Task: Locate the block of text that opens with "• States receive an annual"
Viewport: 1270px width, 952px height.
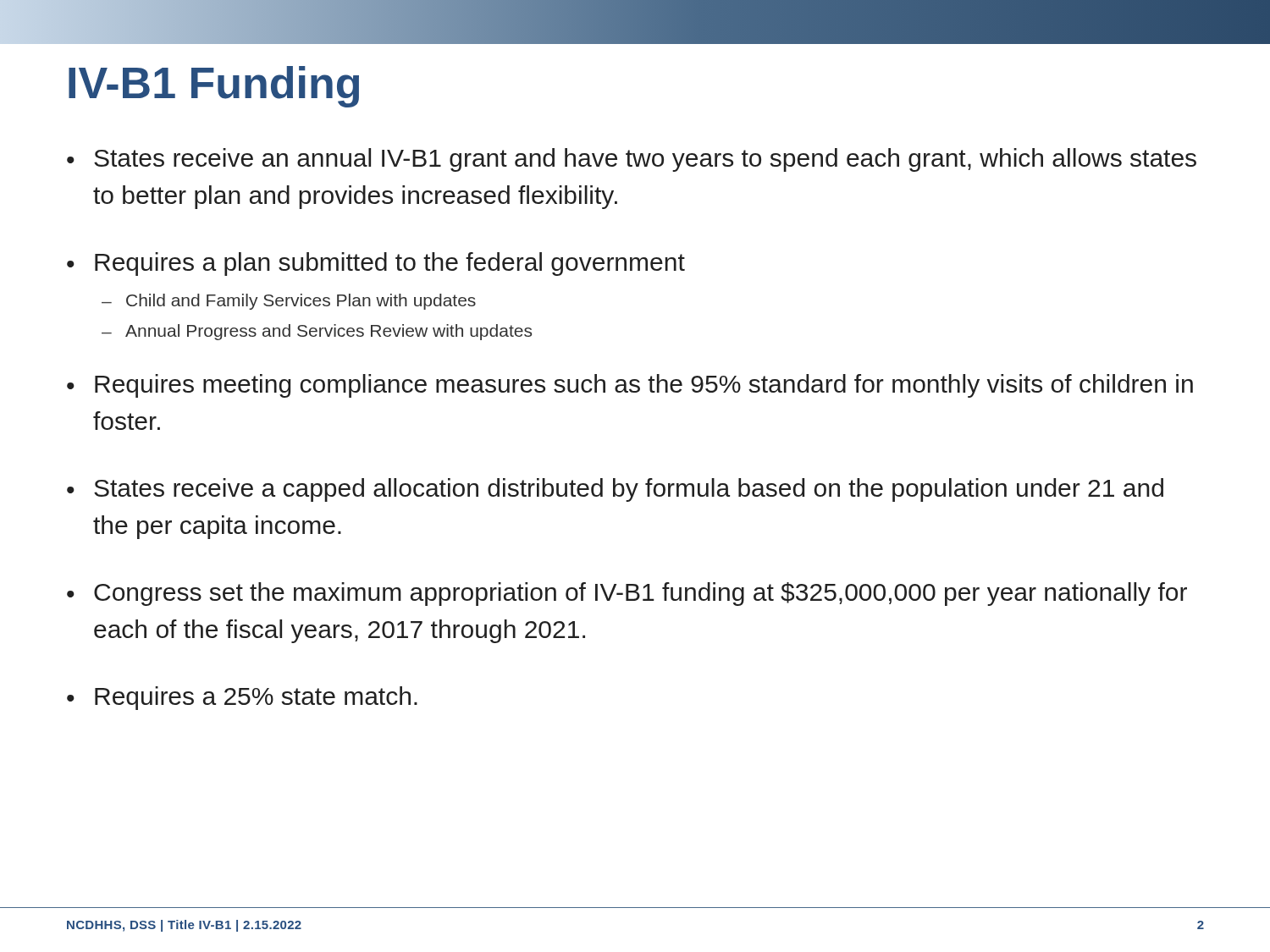Action: click(633, 176)
